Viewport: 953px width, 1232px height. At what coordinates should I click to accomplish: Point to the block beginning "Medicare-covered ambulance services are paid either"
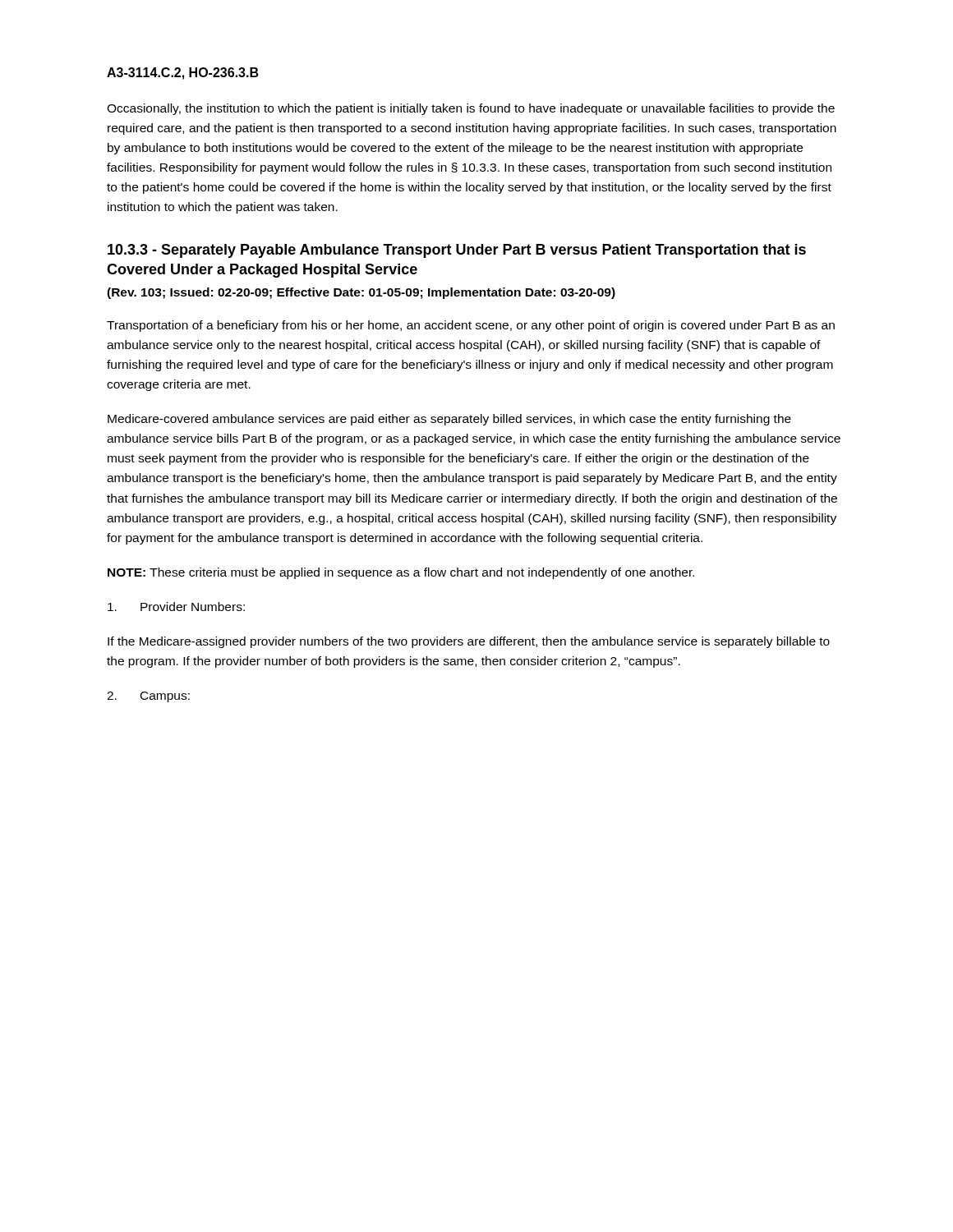[x=474, y=478]
